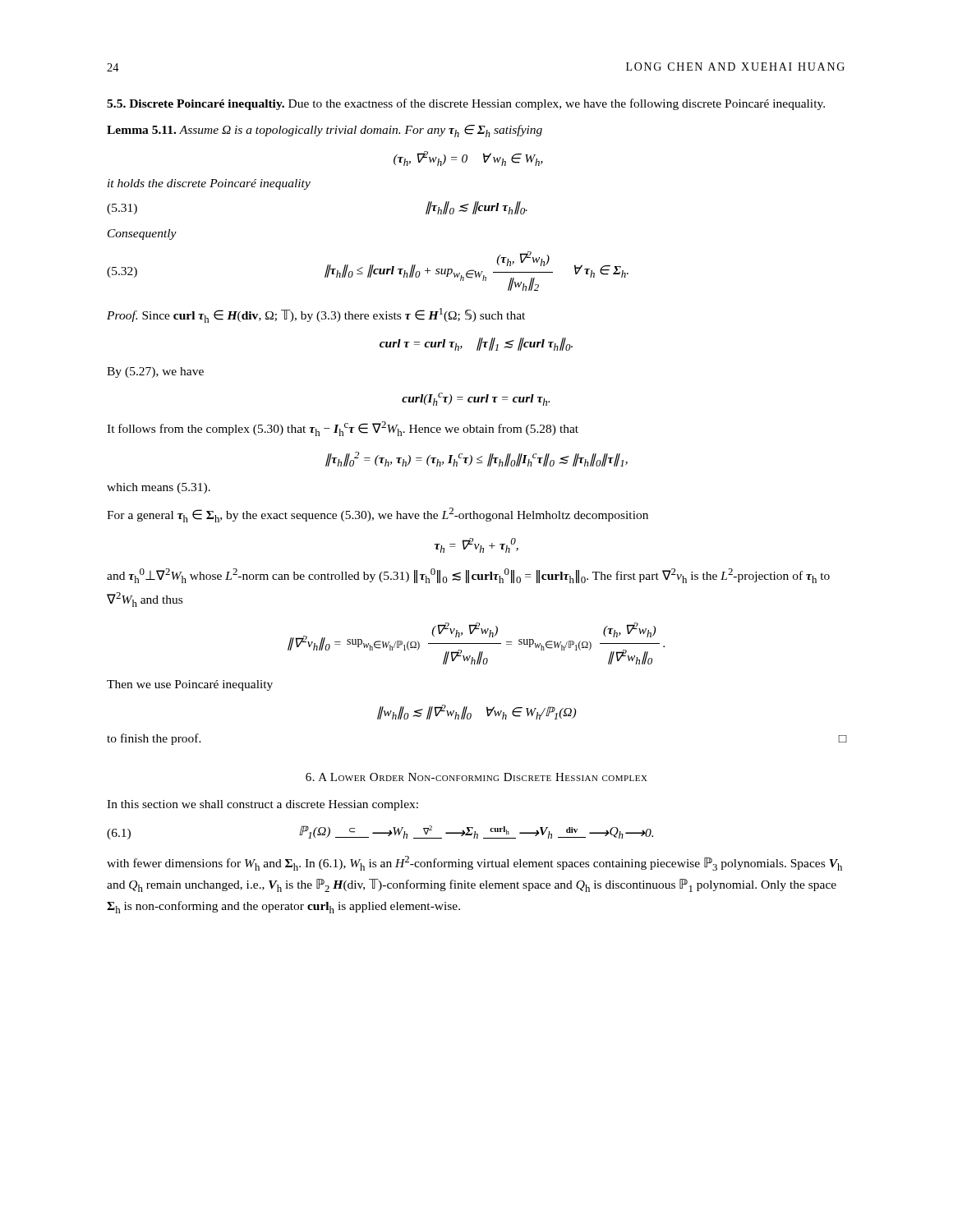
Task: Click on the region starting "and τh0⊥∇2Wh whose L2-norm can be controlled"
Action: [468, 587]
